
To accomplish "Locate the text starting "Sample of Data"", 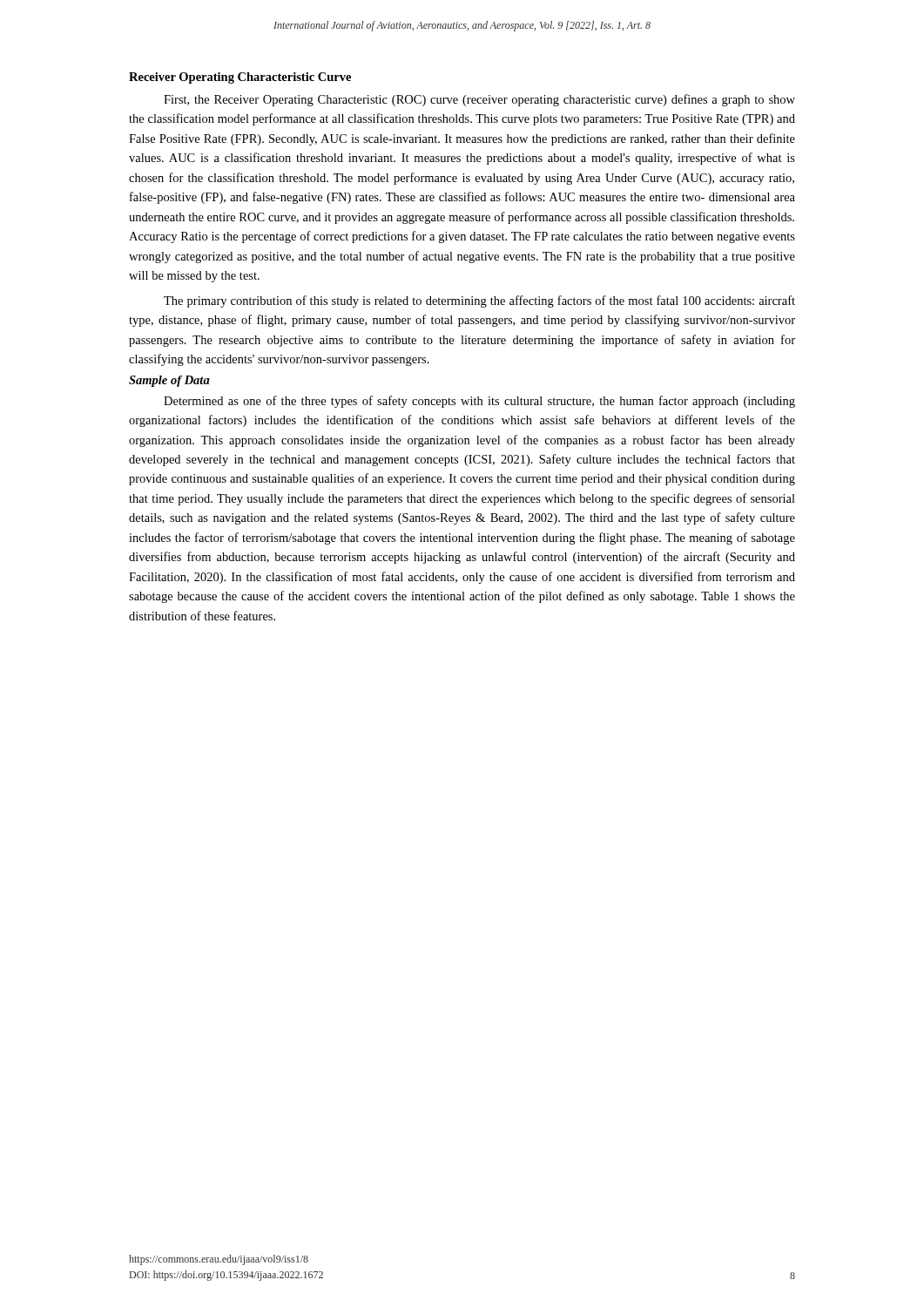I will (x=169, y=379).
